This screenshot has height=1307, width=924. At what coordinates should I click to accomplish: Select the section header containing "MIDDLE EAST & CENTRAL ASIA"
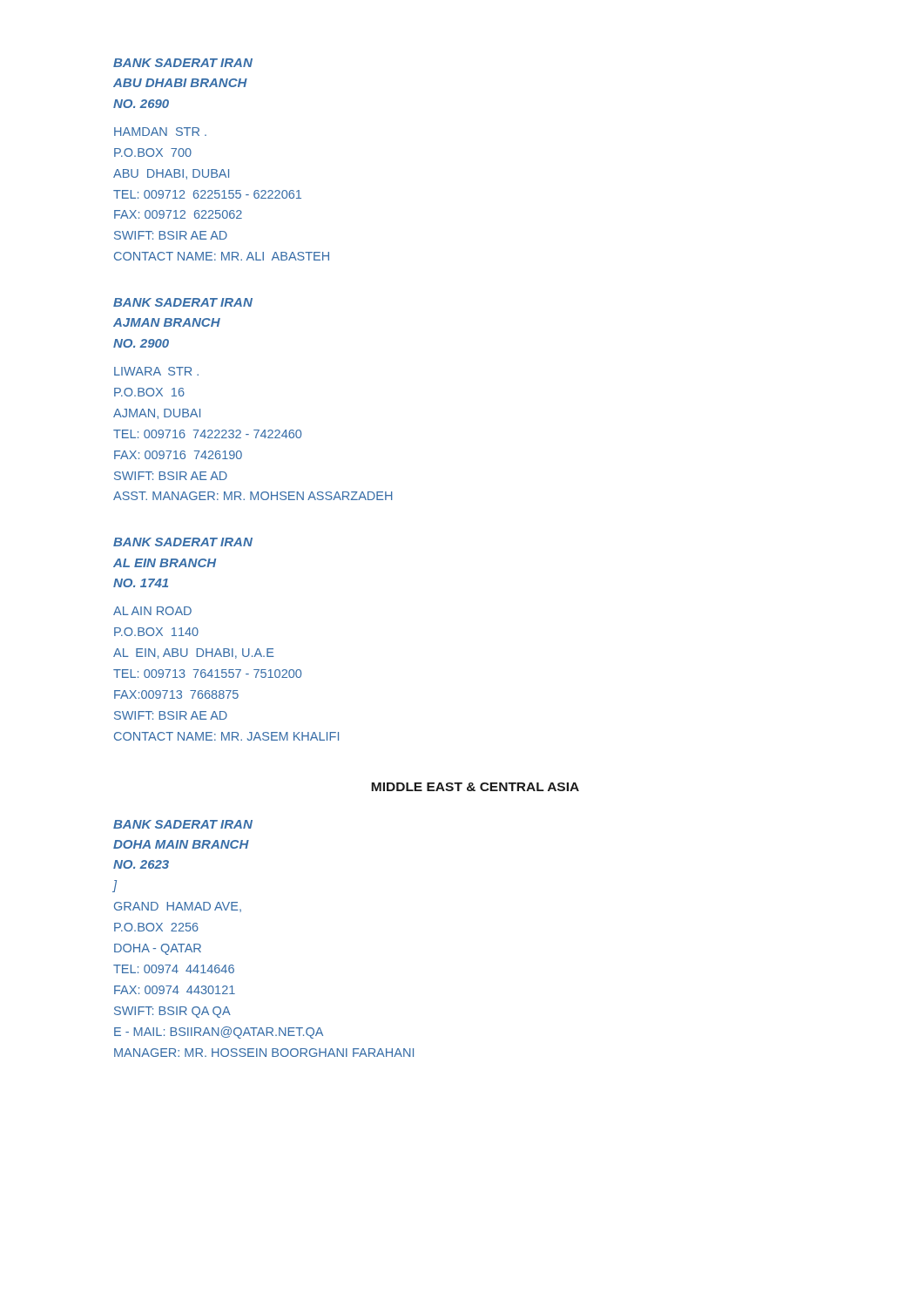coord(475,786)
